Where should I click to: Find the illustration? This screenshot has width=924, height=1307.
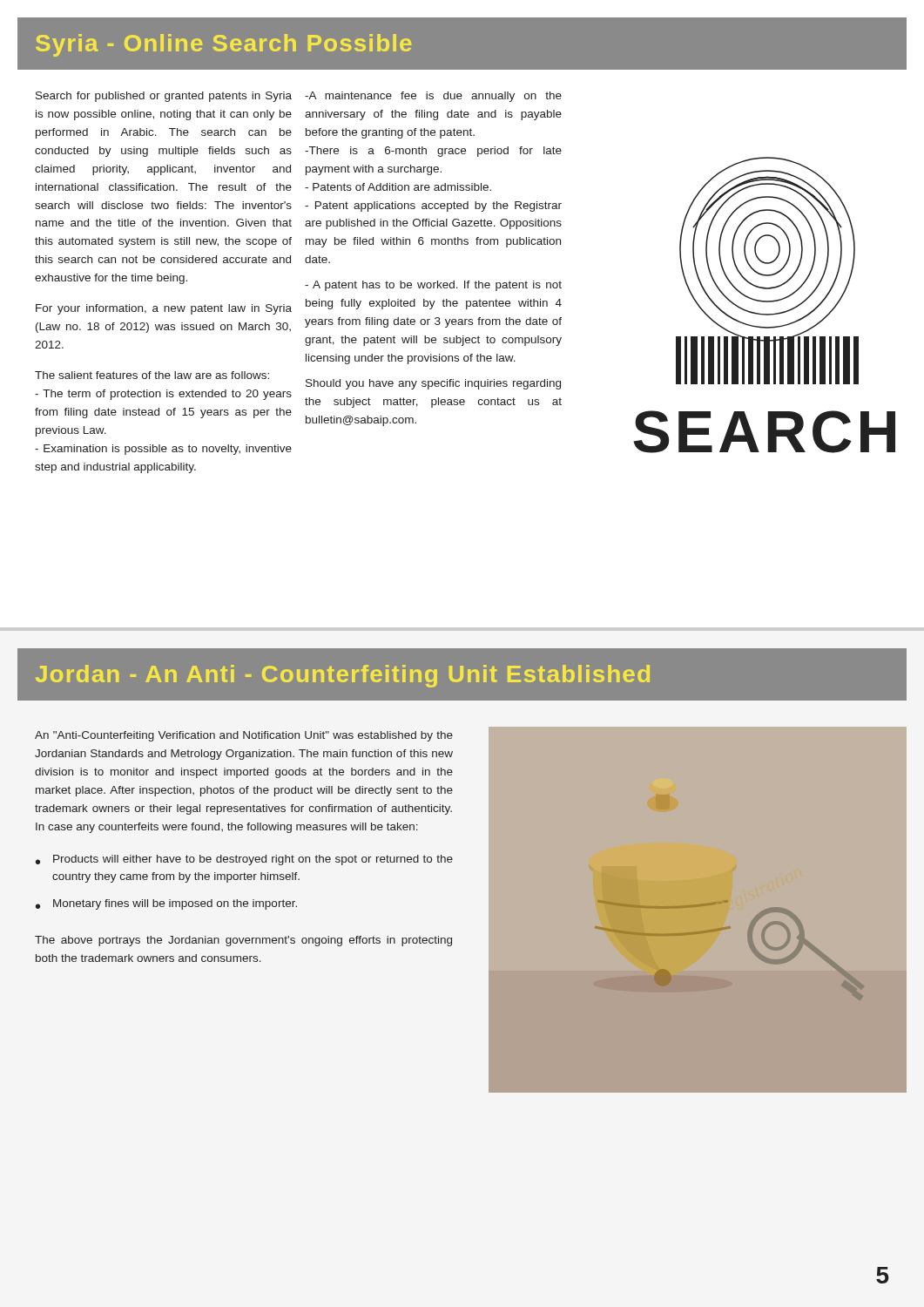click(x=767, y=309)
